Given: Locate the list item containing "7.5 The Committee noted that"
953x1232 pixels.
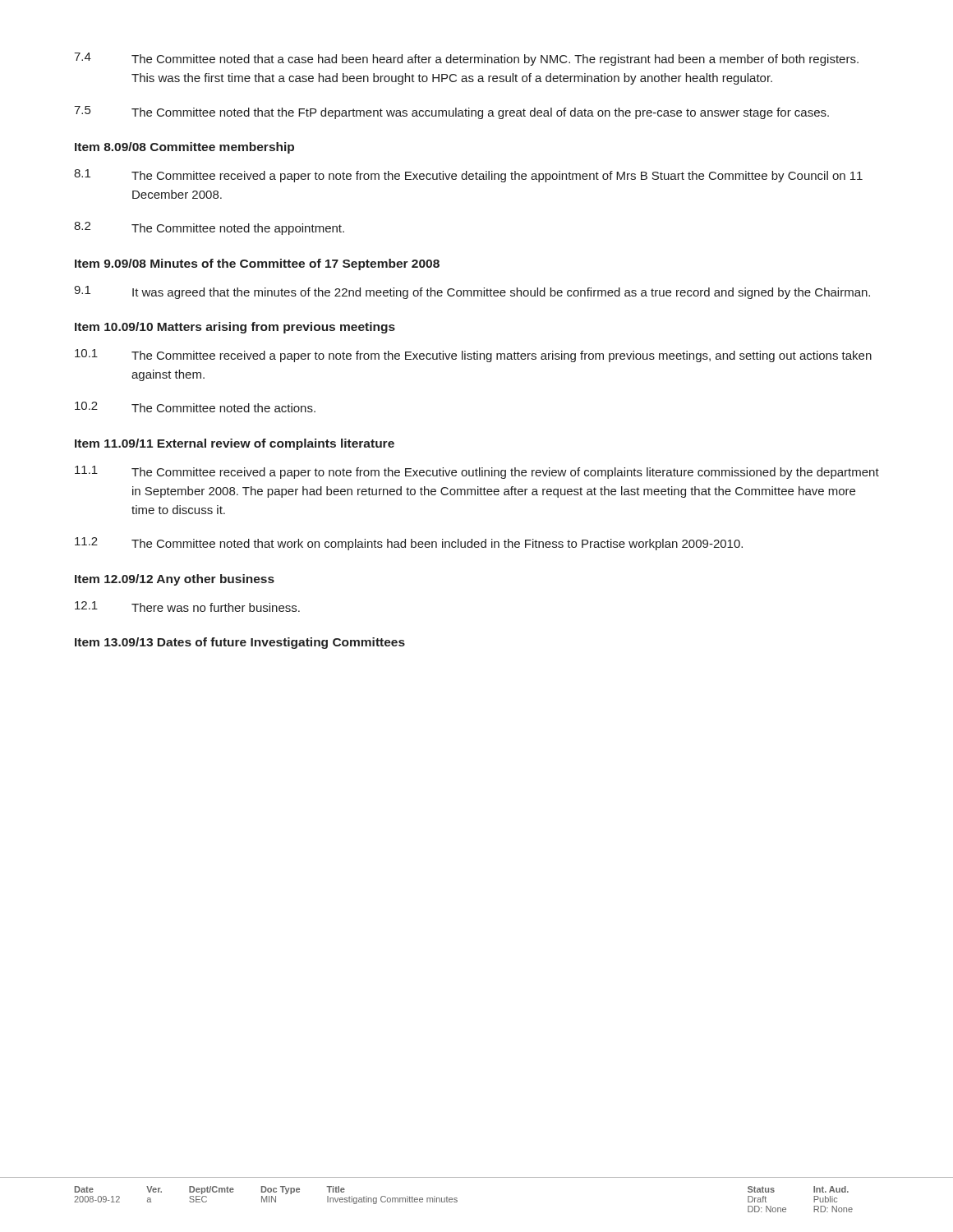Looking at the screenshot, I should tap(476, 112).
